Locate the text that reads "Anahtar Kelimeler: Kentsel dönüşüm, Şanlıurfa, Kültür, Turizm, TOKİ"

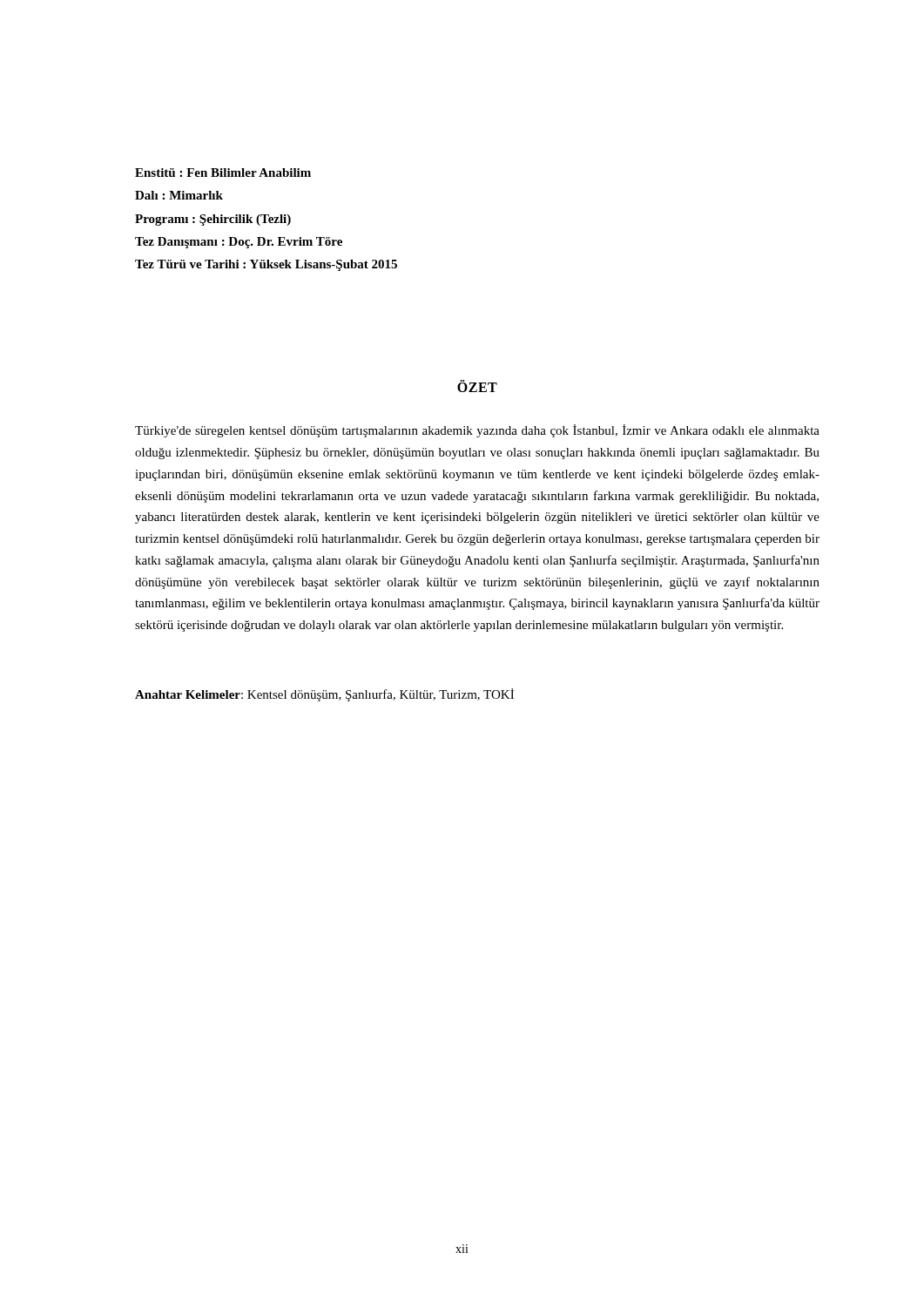coord(325,694)
